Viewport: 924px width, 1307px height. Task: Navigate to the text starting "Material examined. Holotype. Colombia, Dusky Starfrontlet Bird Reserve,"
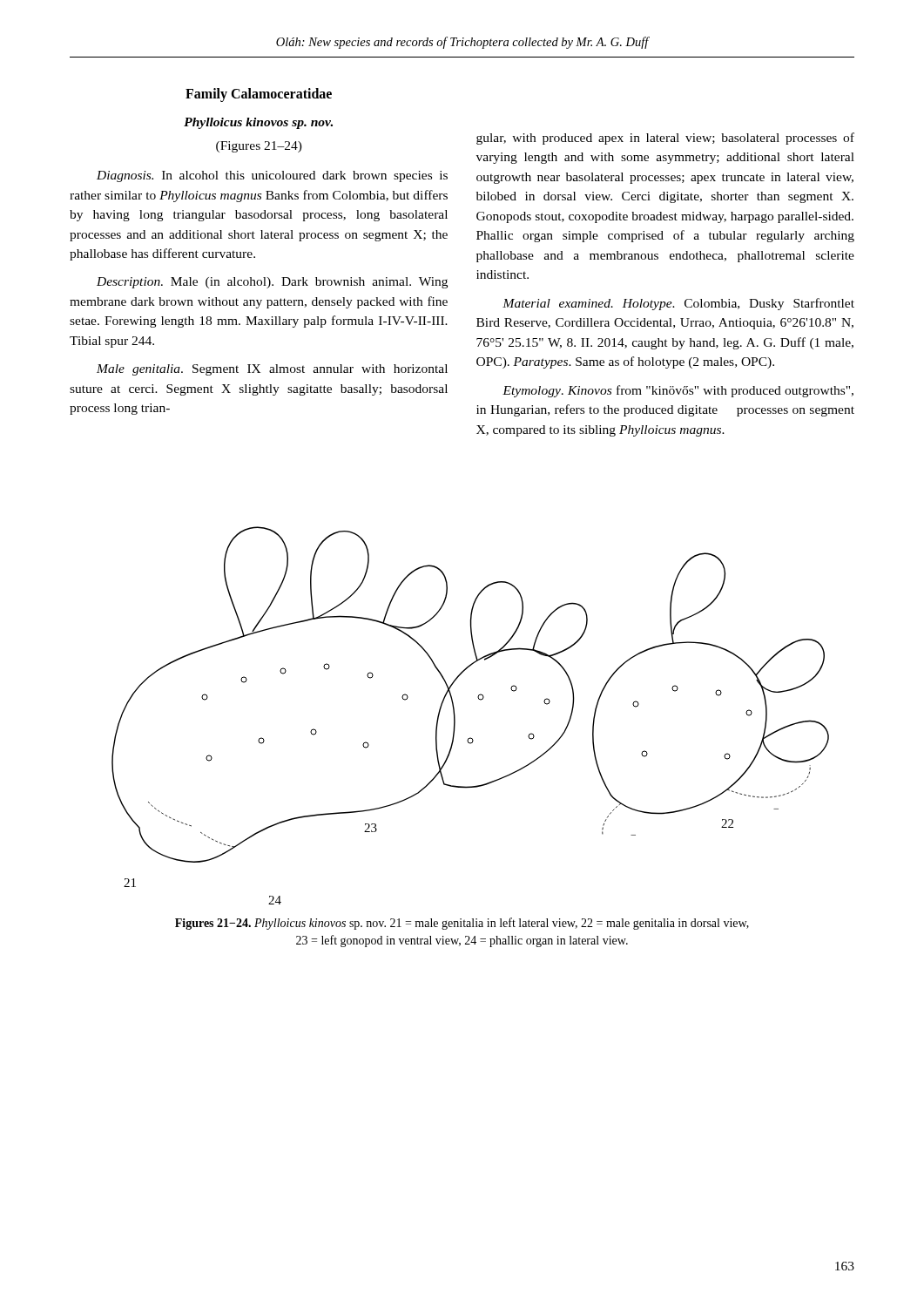tap(665, 332)
